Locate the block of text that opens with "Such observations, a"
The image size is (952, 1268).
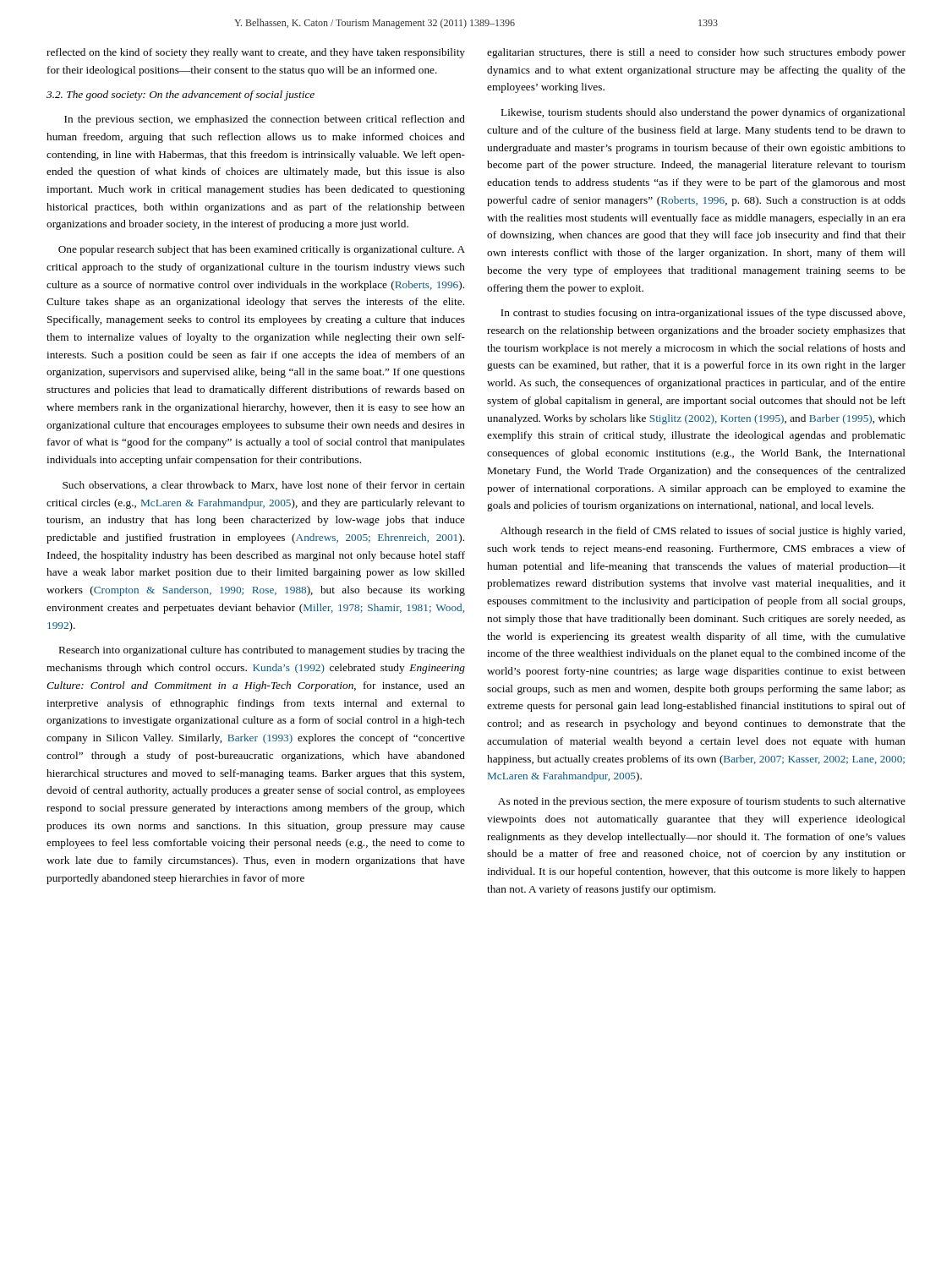[256, 555]
